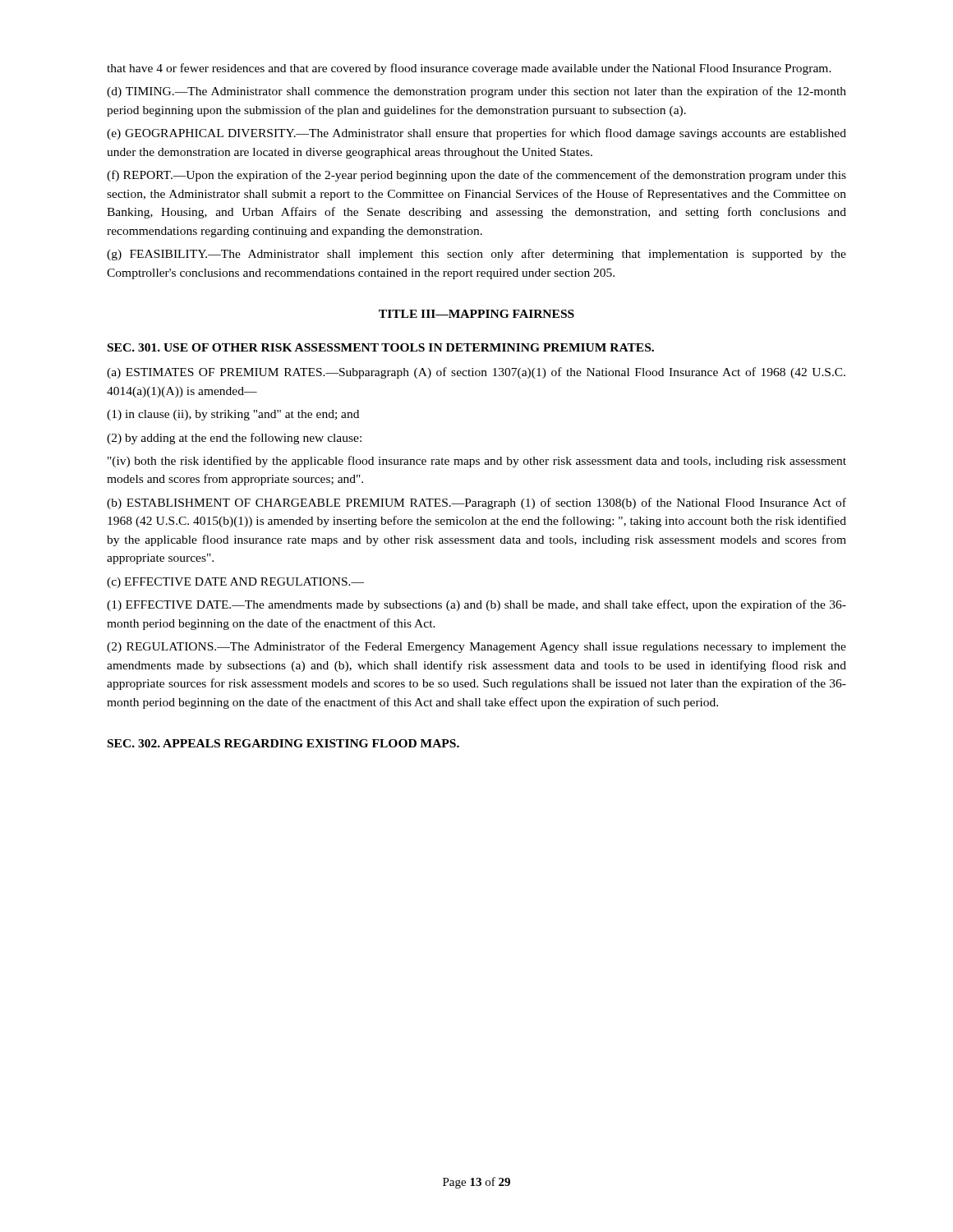Find the text block containing "(d) TIMING.—The Administrator shall commence"
This screenshot has height=1232, width=953.
476,100
